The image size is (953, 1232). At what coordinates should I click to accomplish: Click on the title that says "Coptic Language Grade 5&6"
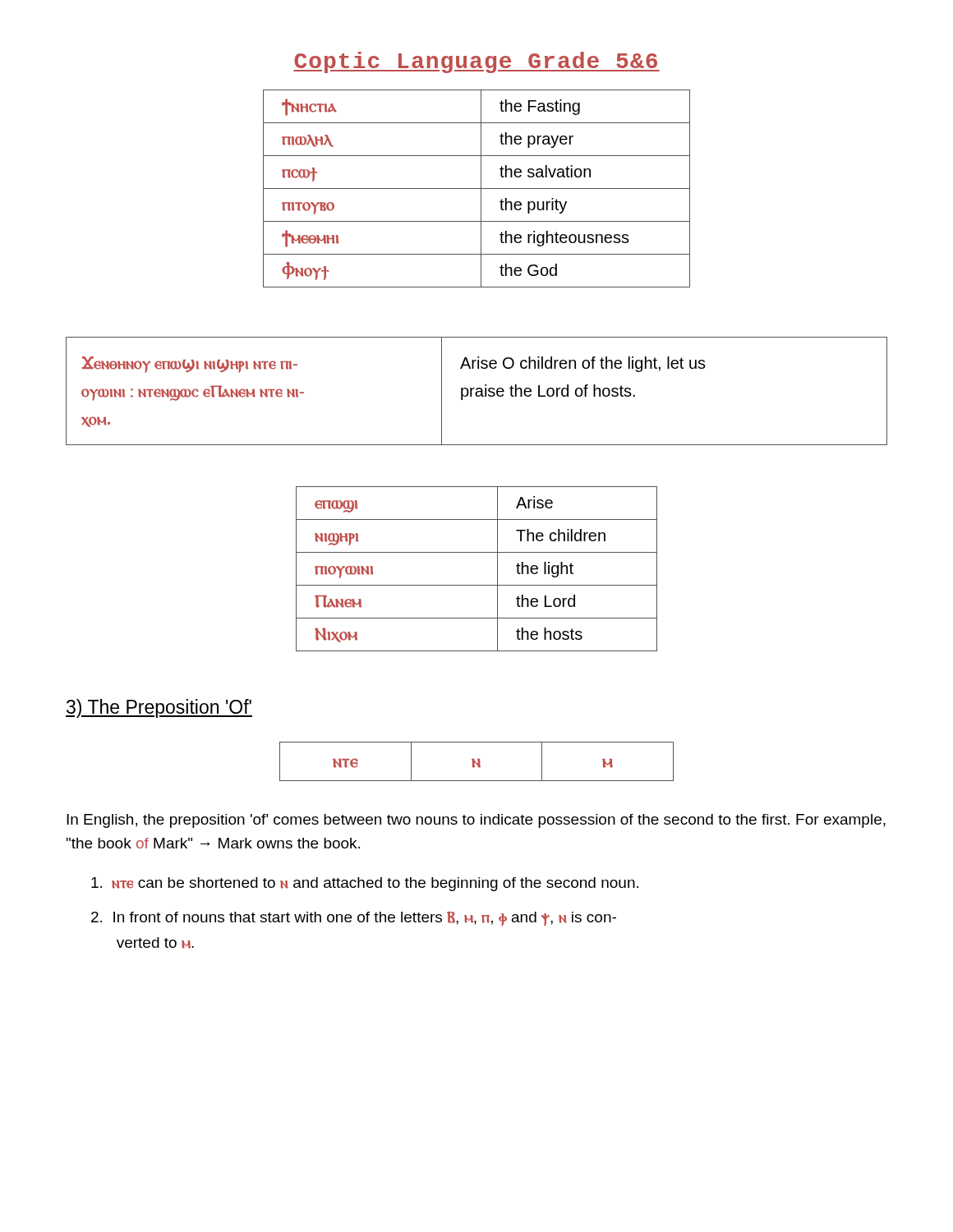(476, 62)
